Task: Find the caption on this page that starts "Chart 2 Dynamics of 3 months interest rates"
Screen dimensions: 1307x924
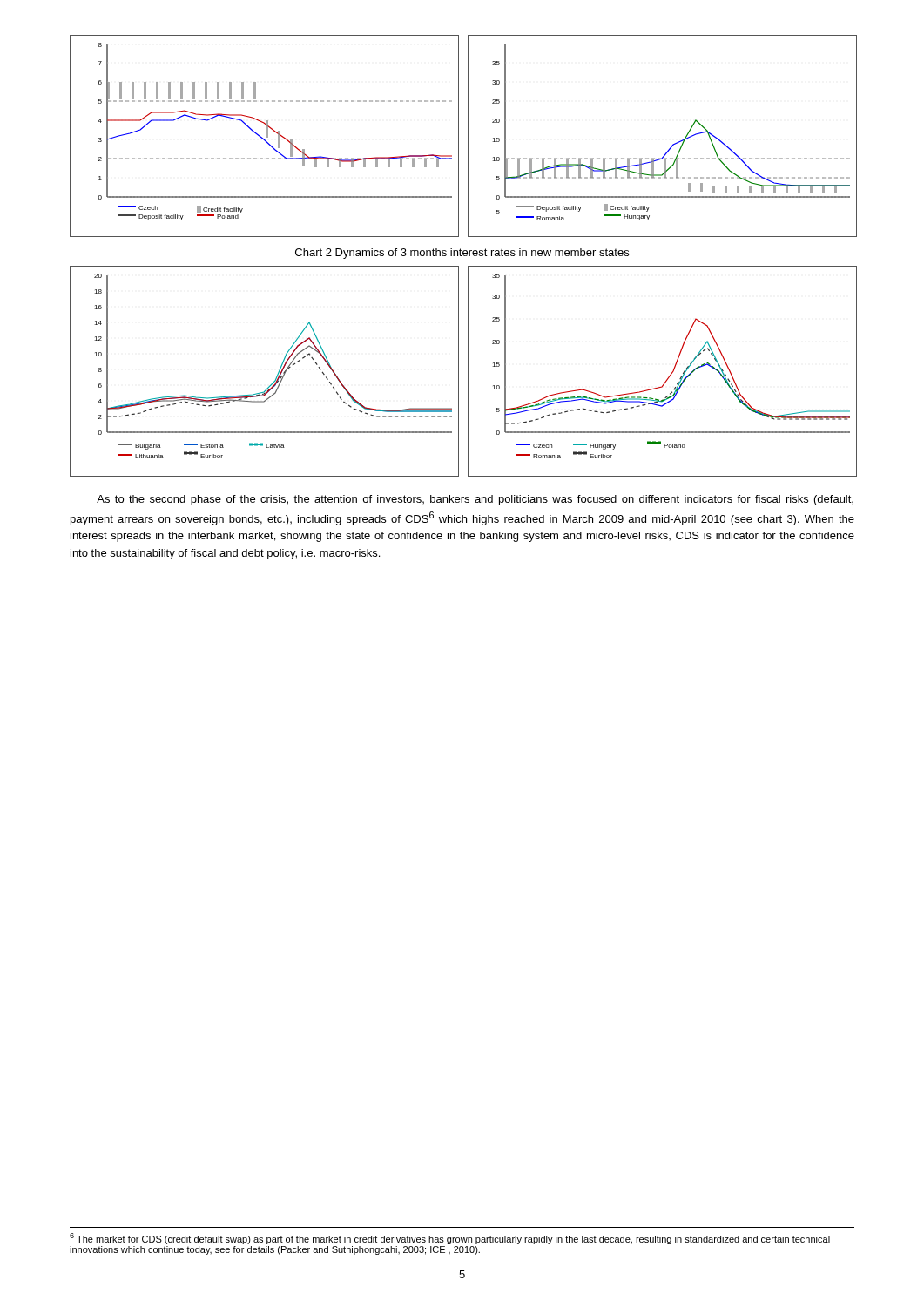Action: pos(462,252)
